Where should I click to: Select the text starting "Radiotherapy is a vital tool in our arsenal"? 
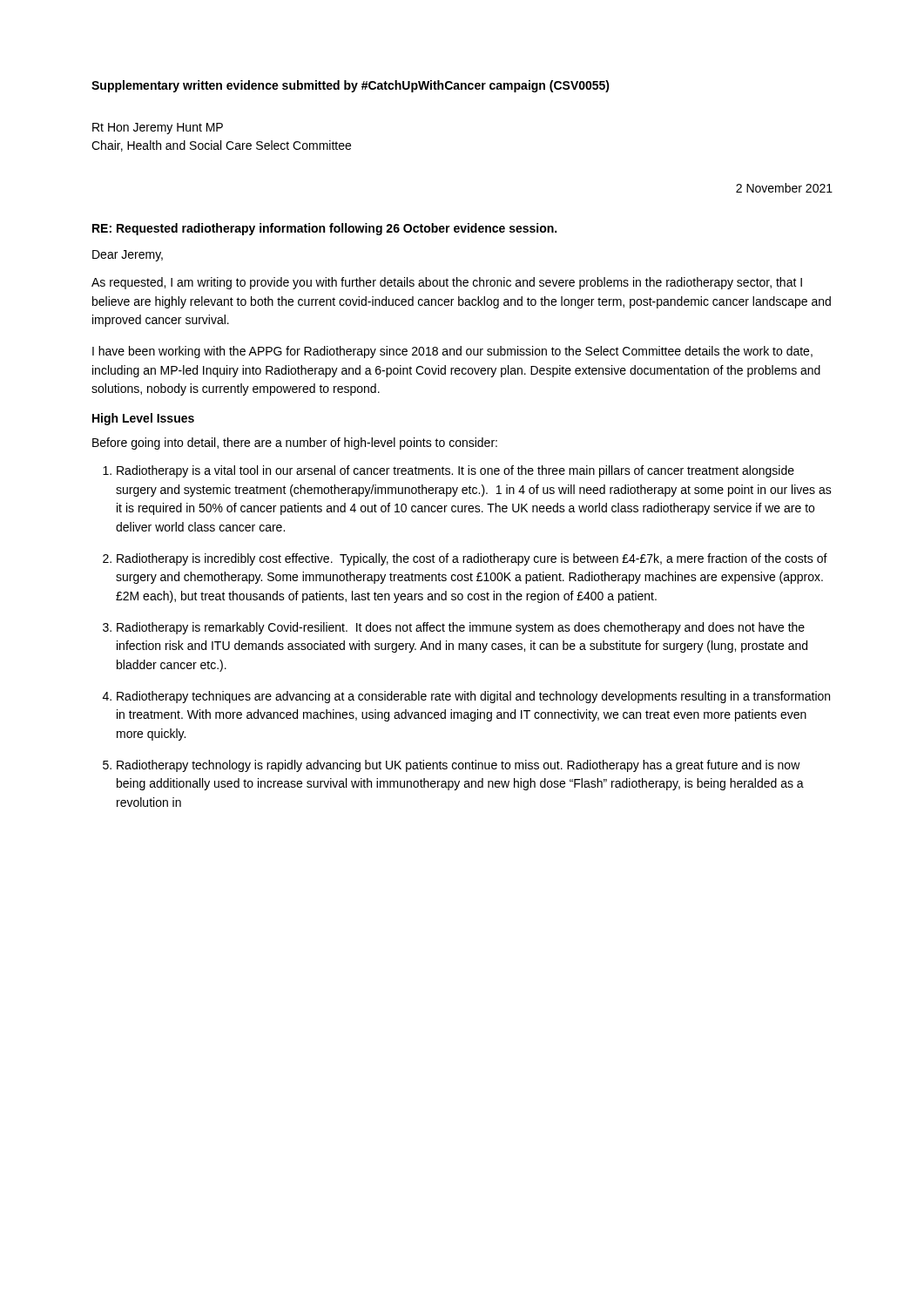tap(474, 499)
